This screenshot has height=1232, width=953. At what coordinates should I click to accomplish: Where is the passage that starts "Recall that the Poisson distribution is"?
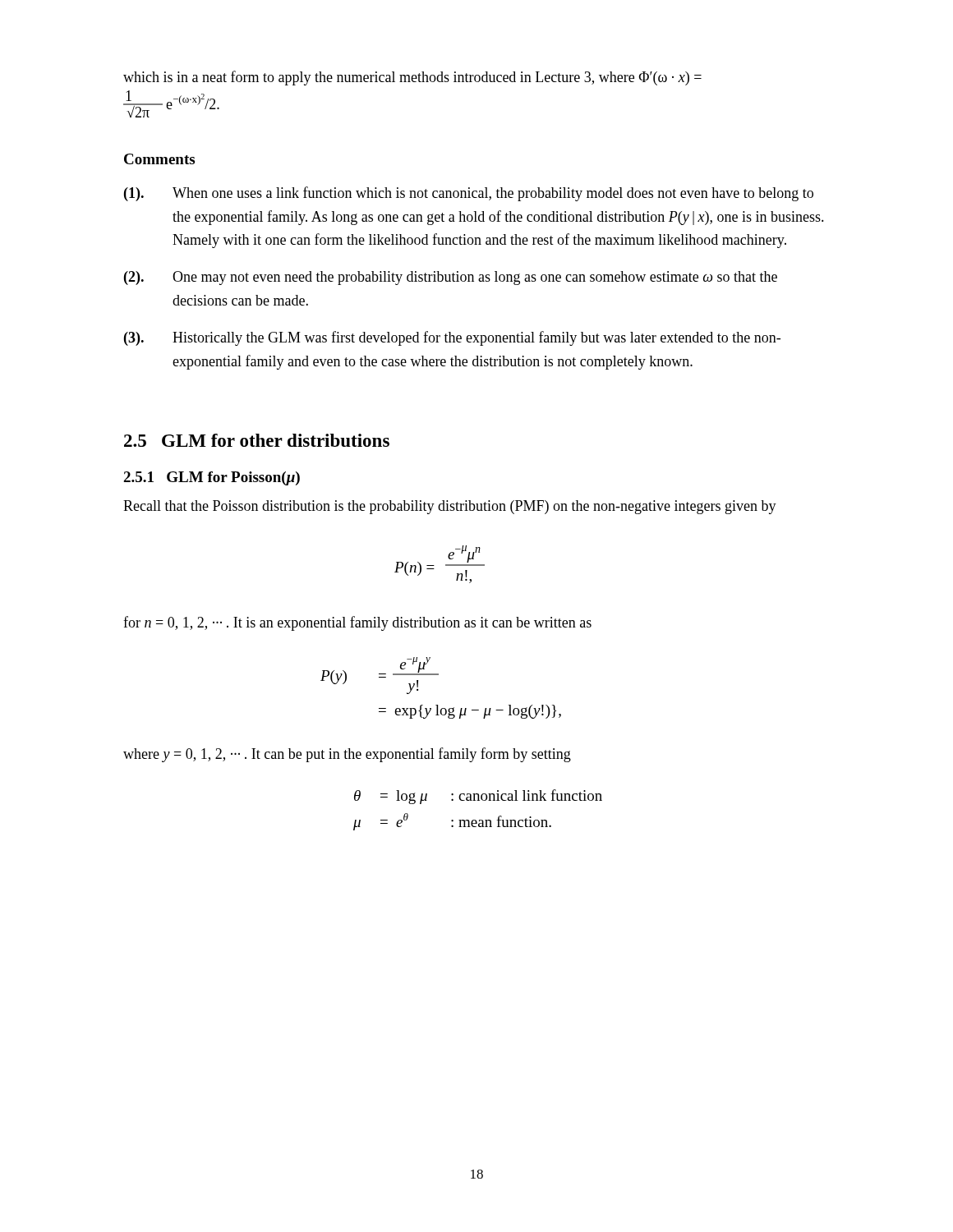(450, 506)
